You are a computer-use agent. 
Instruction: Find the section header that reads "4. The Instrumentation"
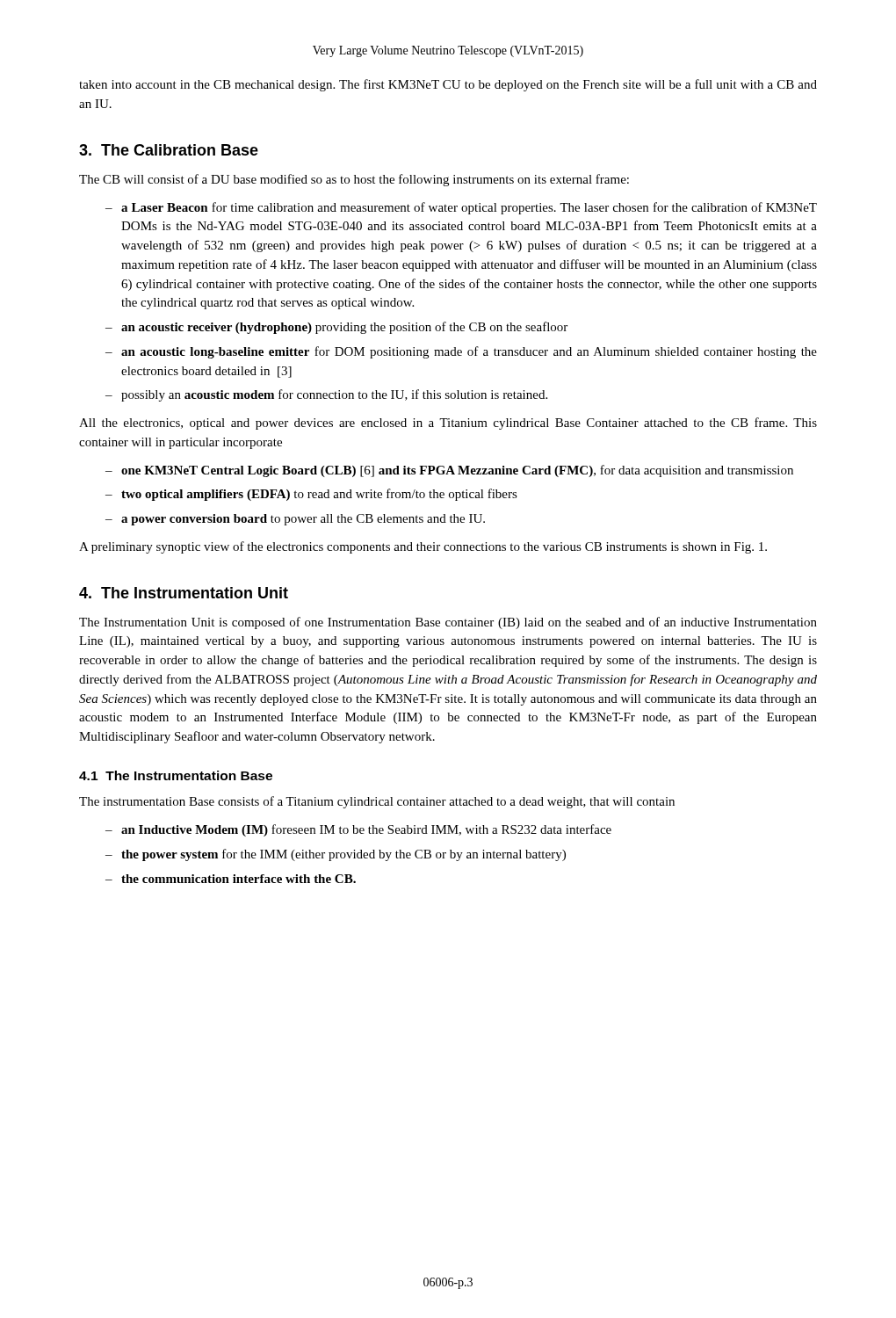(x=184, y=593)
